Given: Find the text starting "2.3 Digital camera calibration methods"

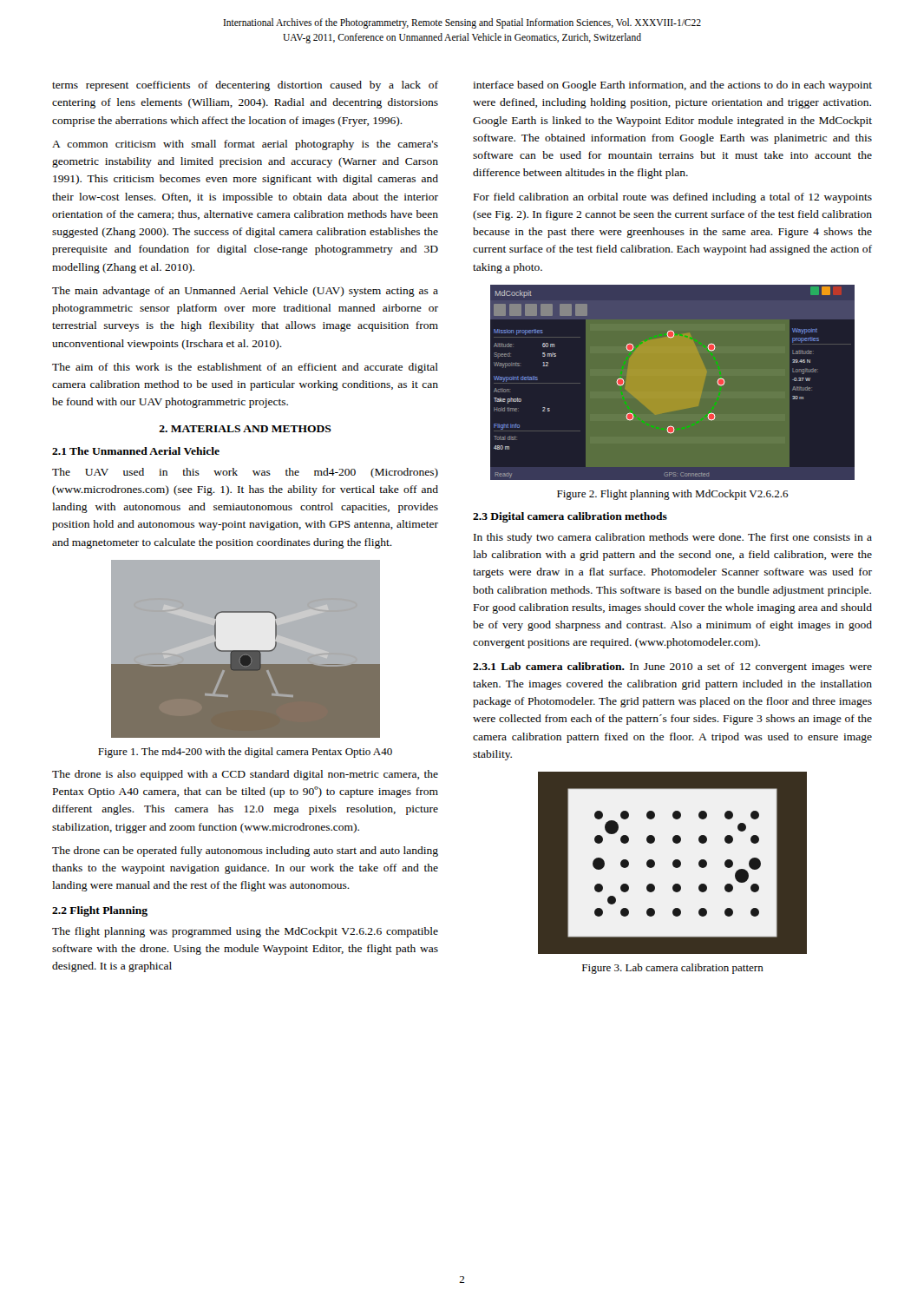Looking at the screenshot, I should (570, 516).
